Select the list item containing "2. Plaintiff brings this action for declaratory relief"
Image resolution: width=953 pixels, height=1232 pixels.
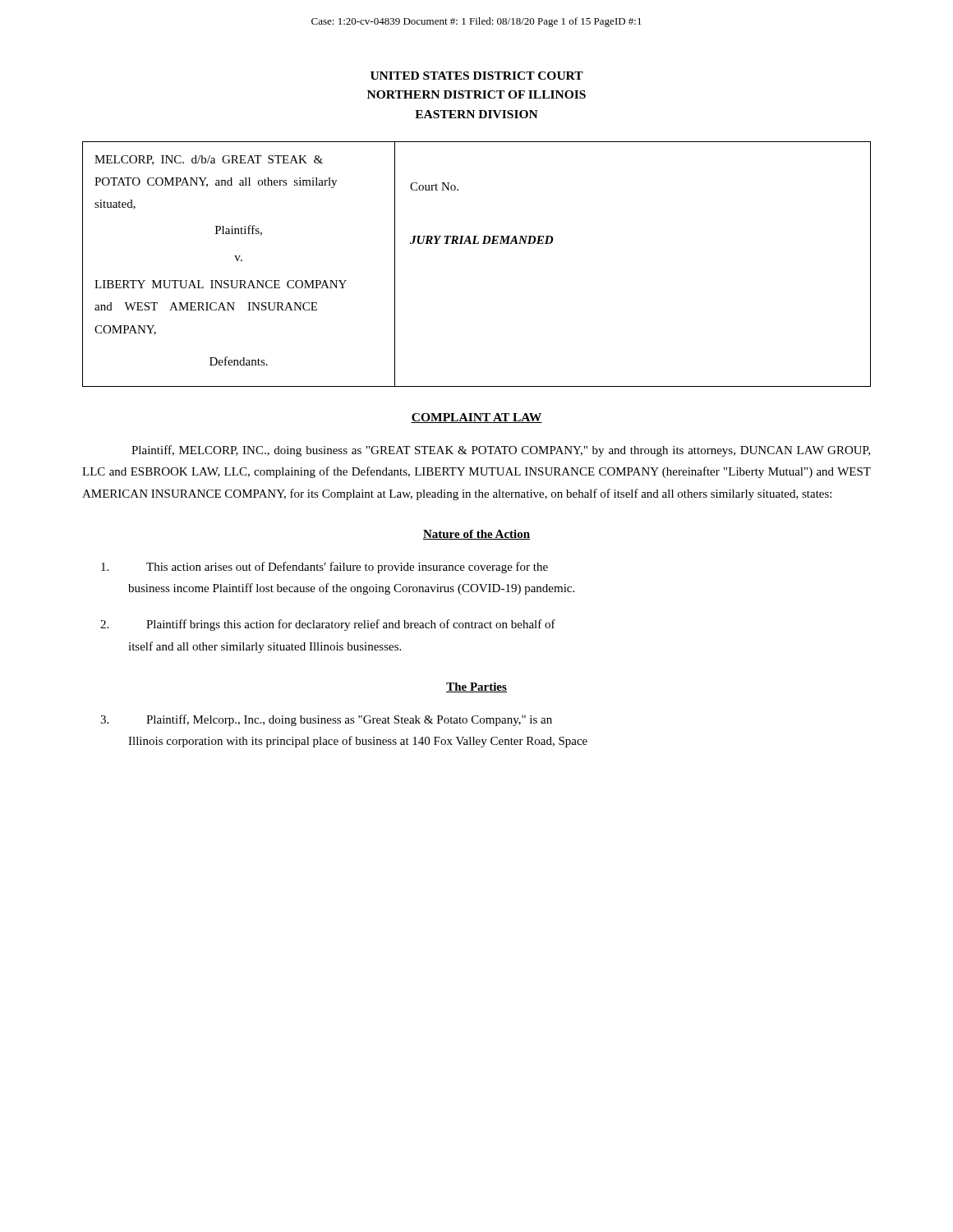click(476, 625)
